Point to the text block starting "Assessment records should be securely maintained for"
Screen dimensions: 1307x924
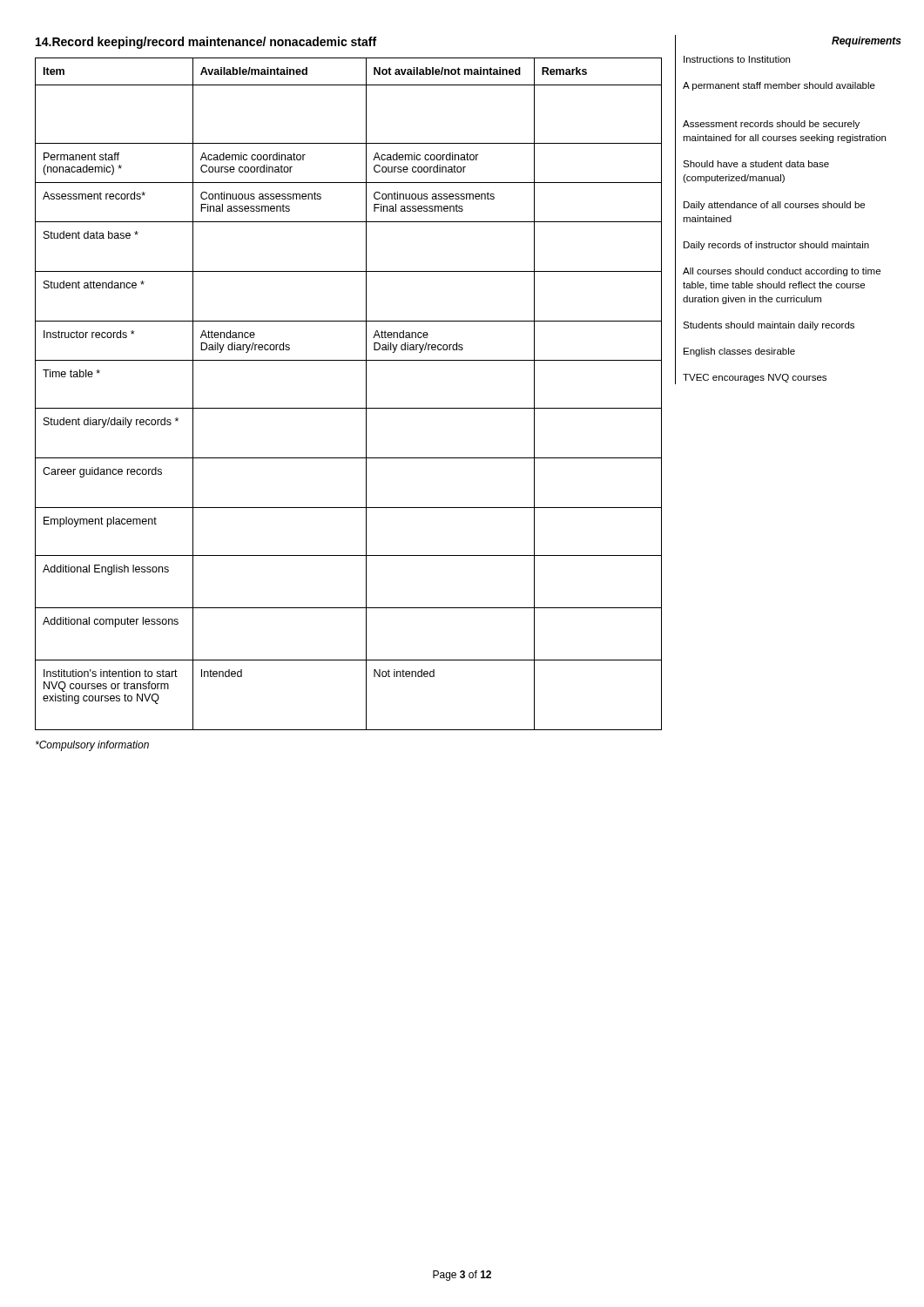point(785,131)
